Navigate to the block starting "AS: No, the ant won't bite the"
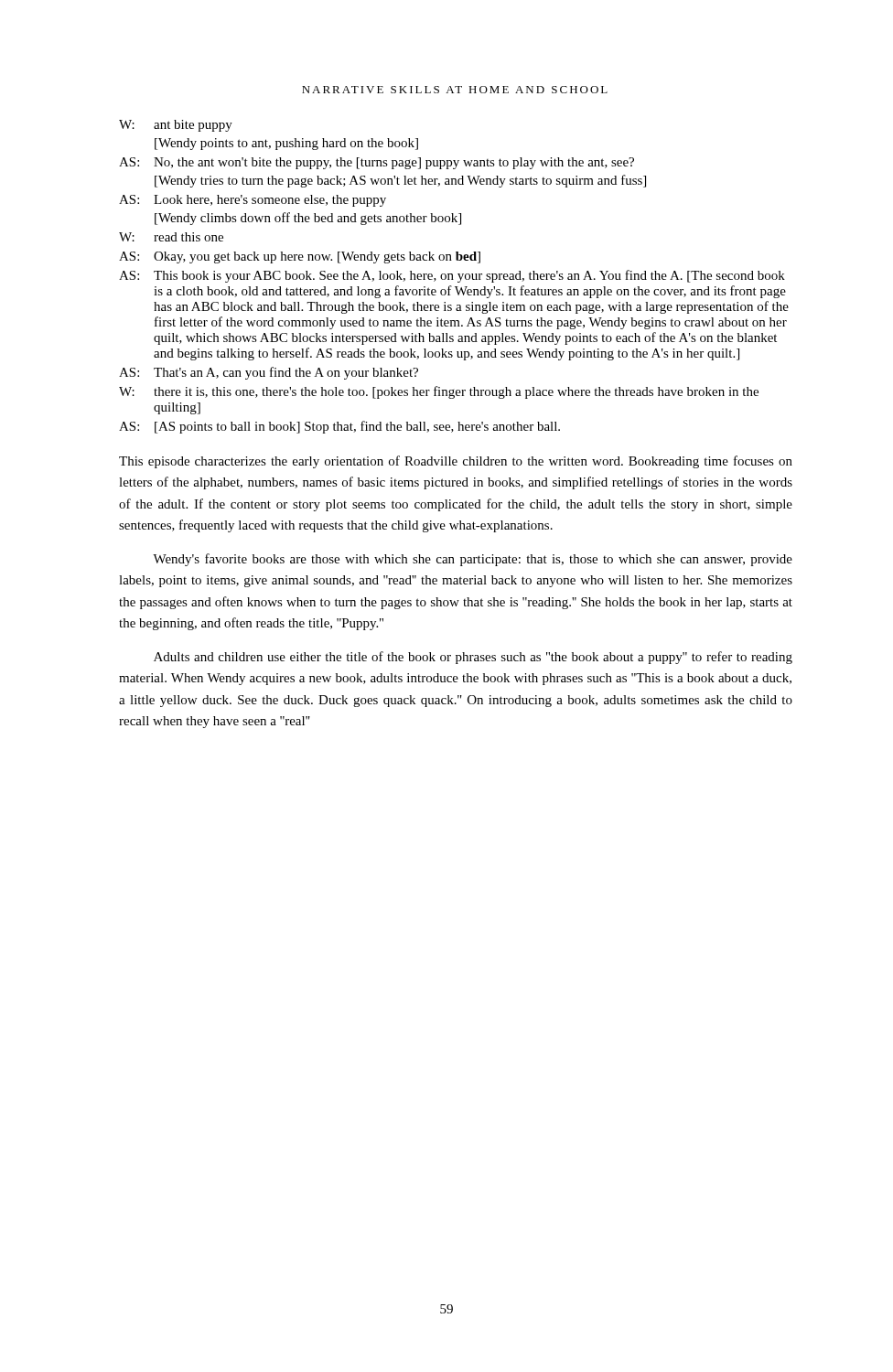893x1372 pixels. click(456, 172)
